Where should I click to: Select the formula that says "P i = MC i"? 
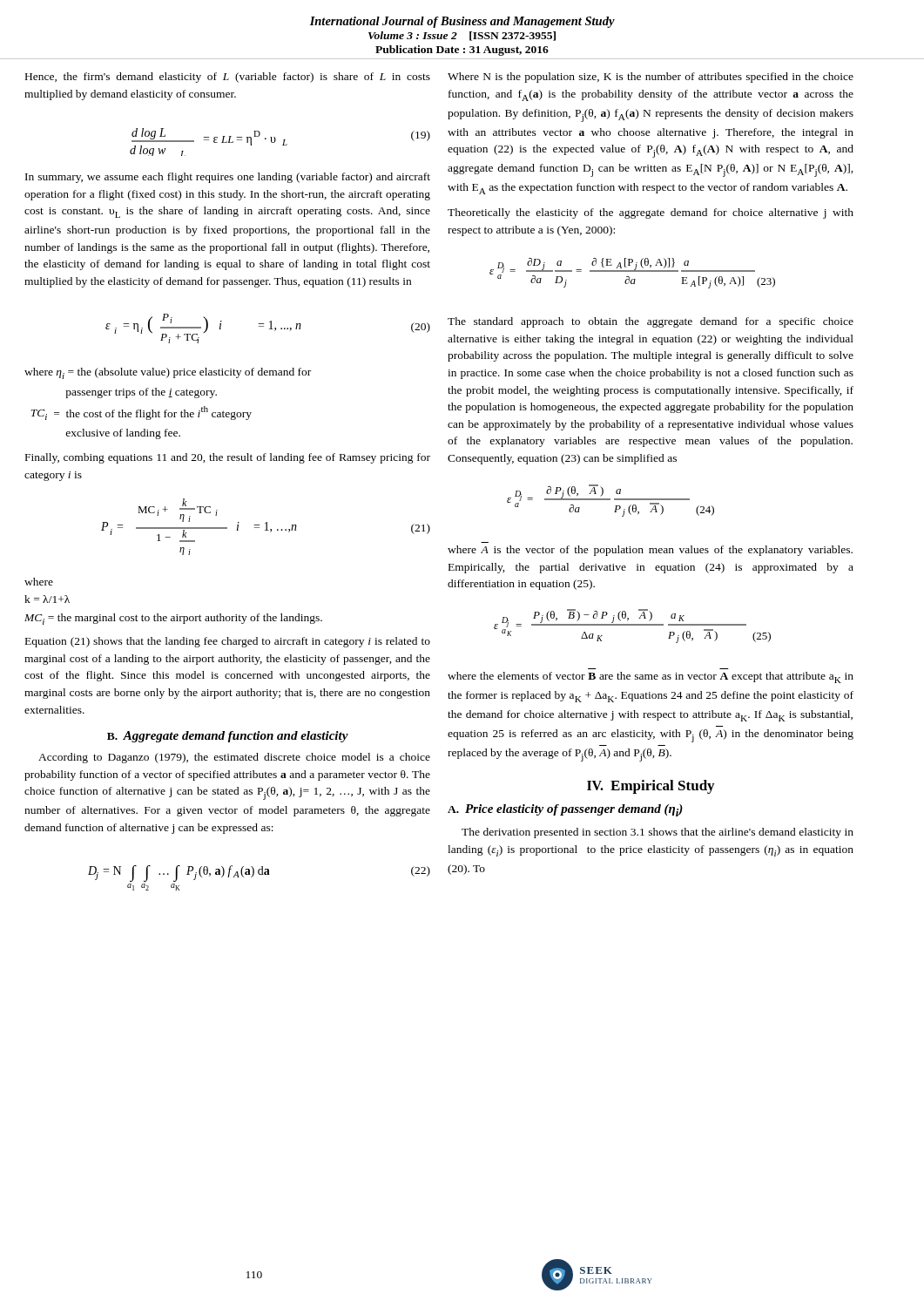(x=261, y=526)
